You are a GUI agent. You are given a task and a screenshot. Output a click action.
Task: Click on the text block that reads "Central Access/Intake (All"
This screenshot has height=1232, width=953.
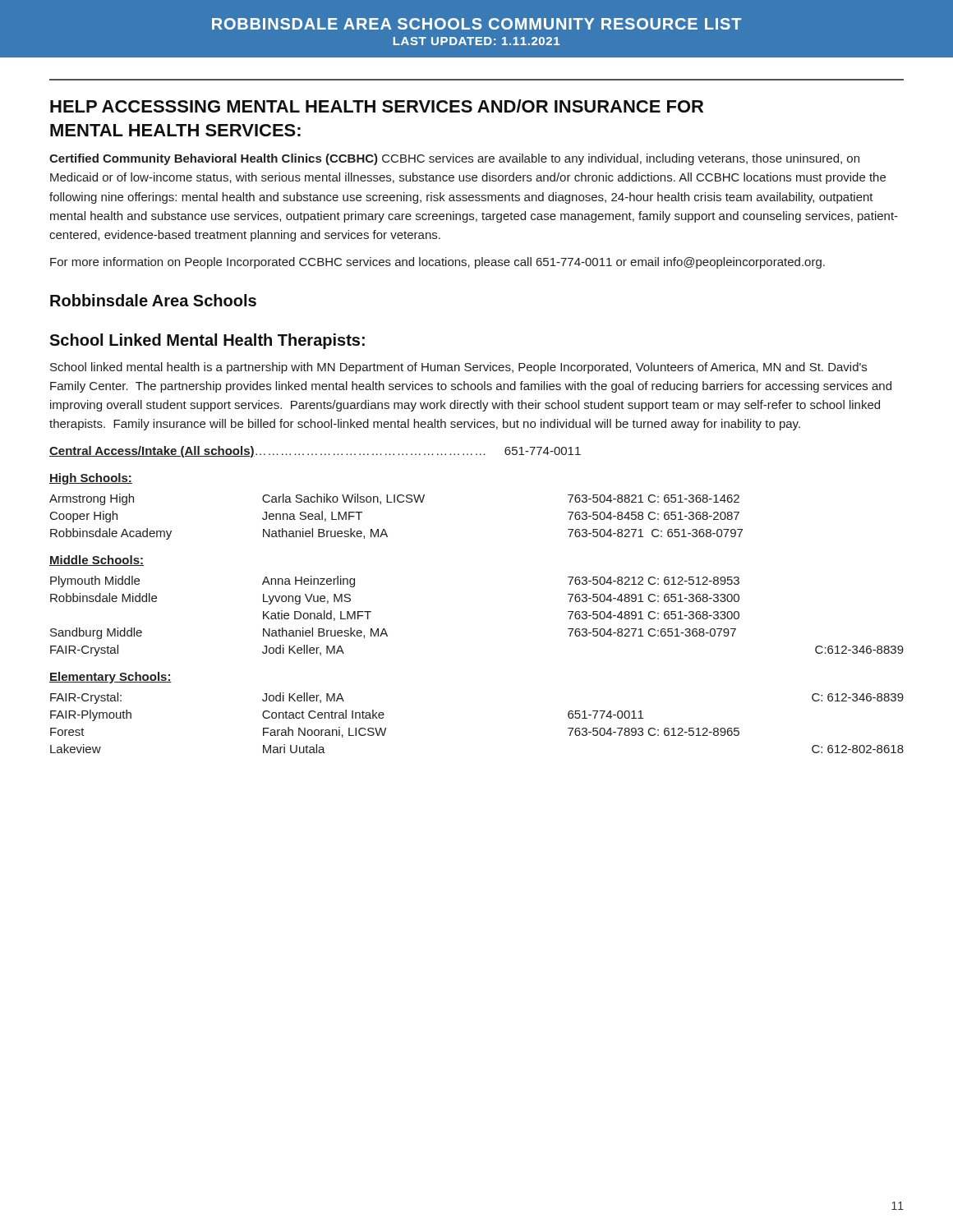coord(315,450)
